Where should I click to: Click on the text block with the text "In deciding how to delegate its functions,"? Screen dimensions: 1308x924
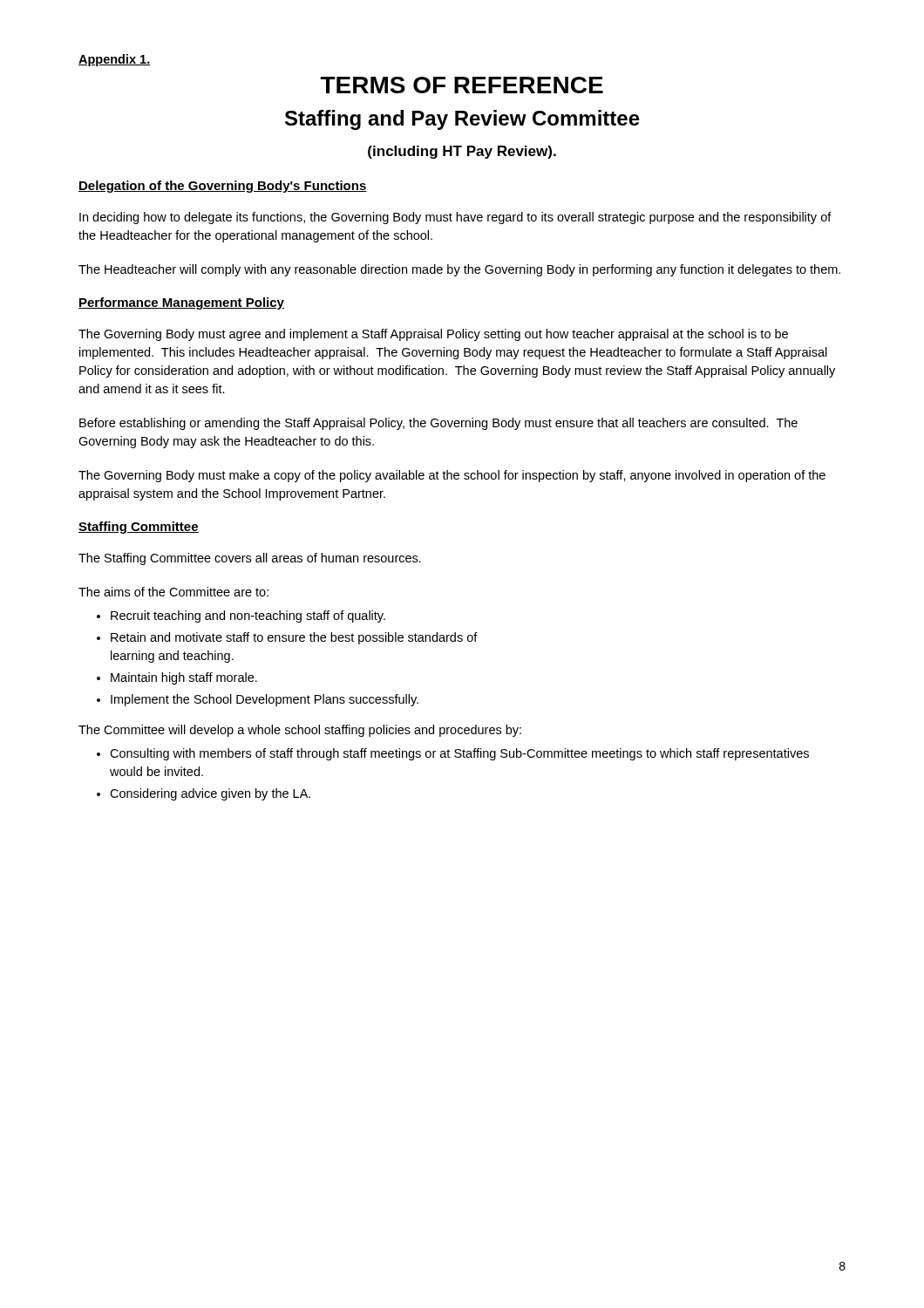click(455, 226)
